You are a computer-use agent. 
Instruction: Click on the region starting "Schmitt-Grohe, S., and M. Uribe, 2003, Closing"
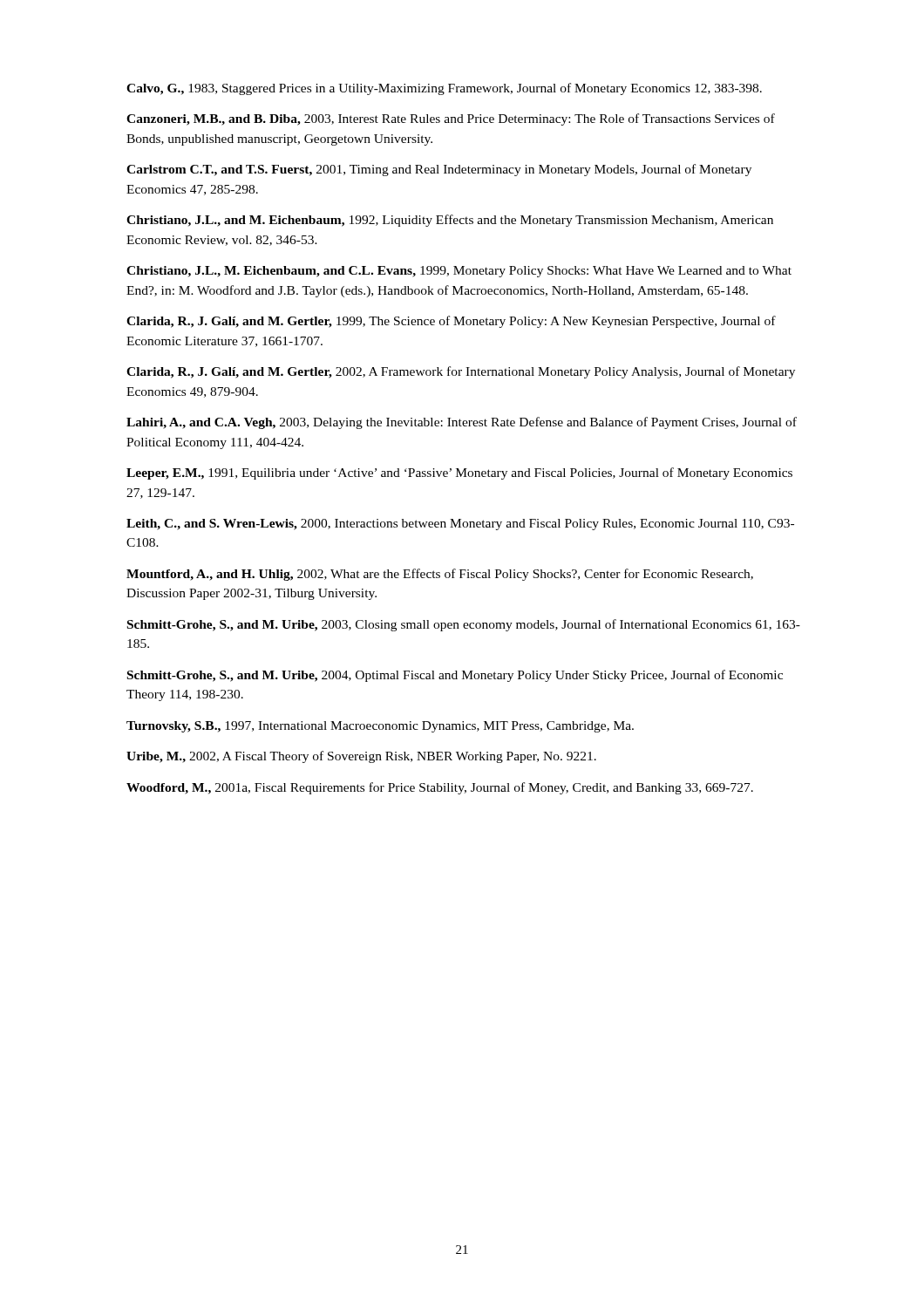point(469,634)
